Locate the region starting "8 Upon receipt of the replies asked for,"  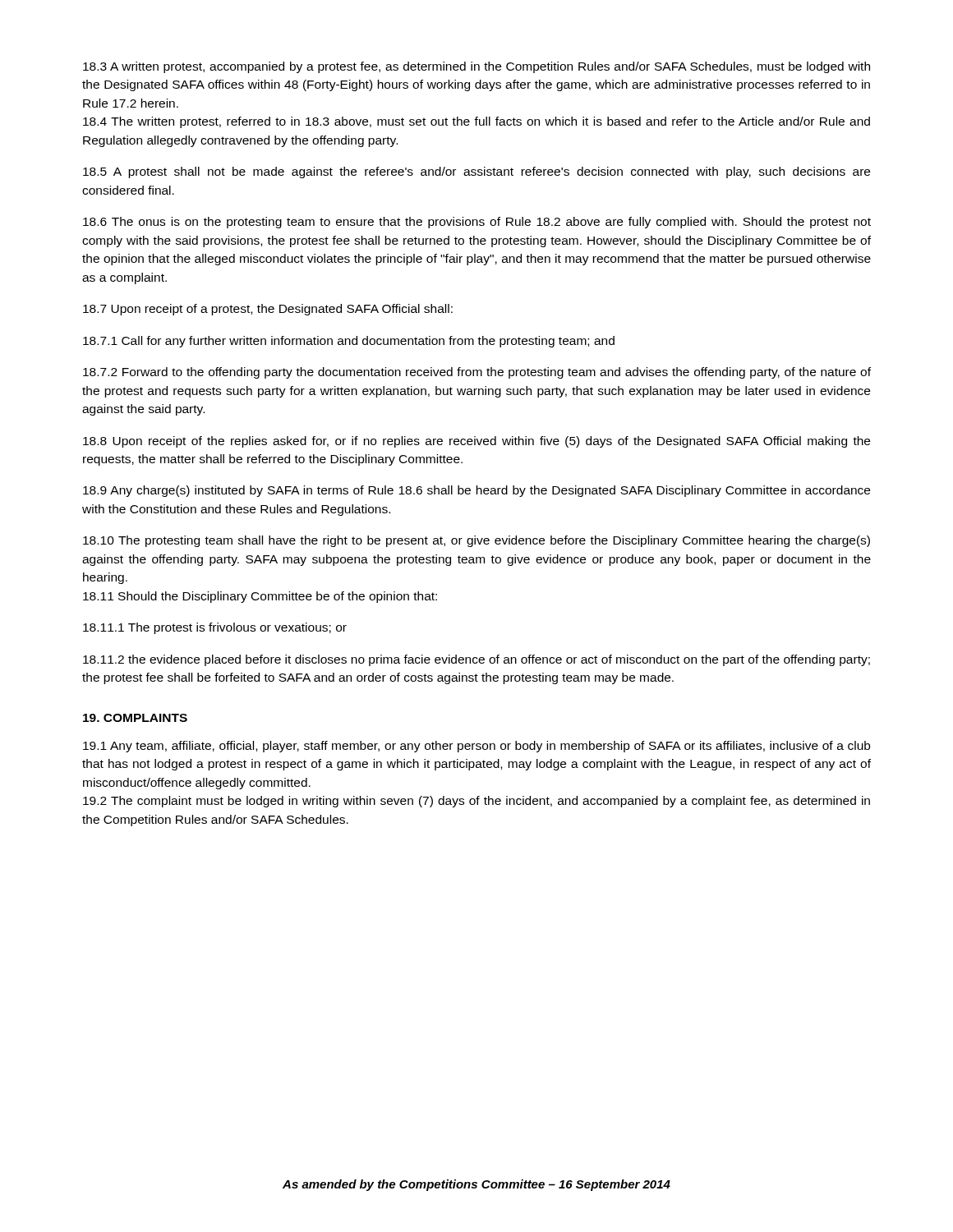(476, 449)
